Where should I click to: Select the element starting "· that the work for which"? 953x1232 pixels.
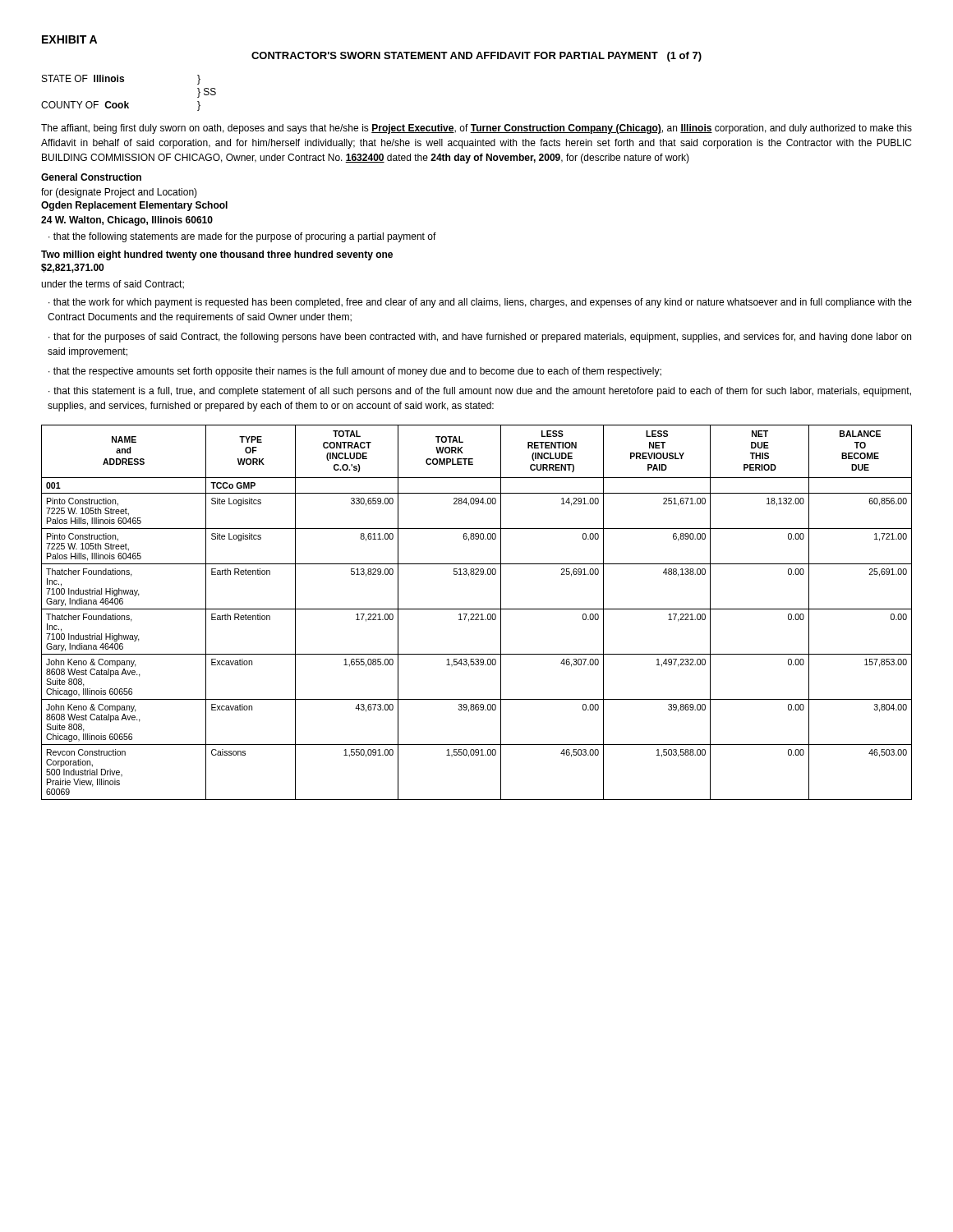[480, 310]
